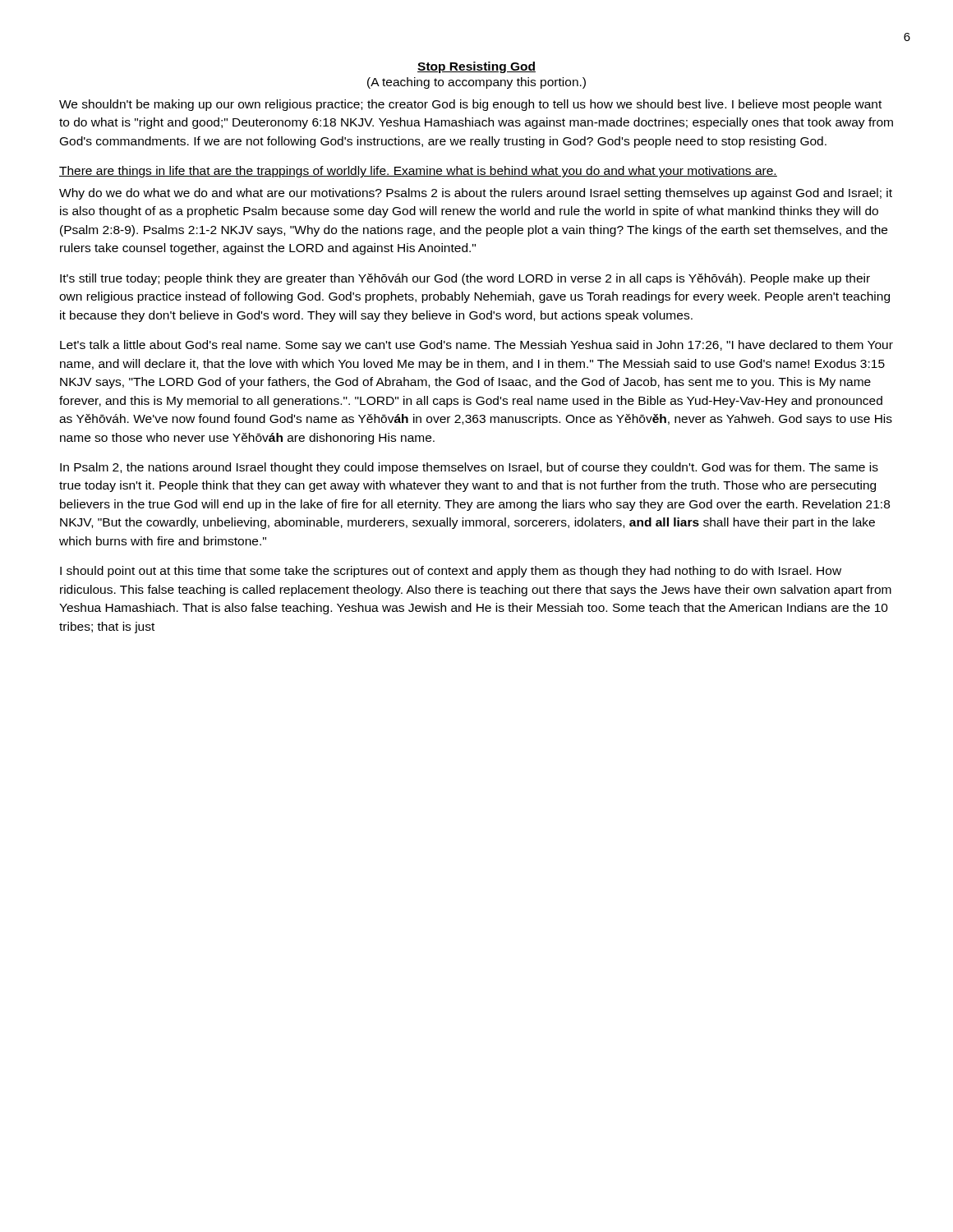Screen dimensions: 1232x953
Task: Navigate to the region starting "There are things"
Action: pos(418,171)
